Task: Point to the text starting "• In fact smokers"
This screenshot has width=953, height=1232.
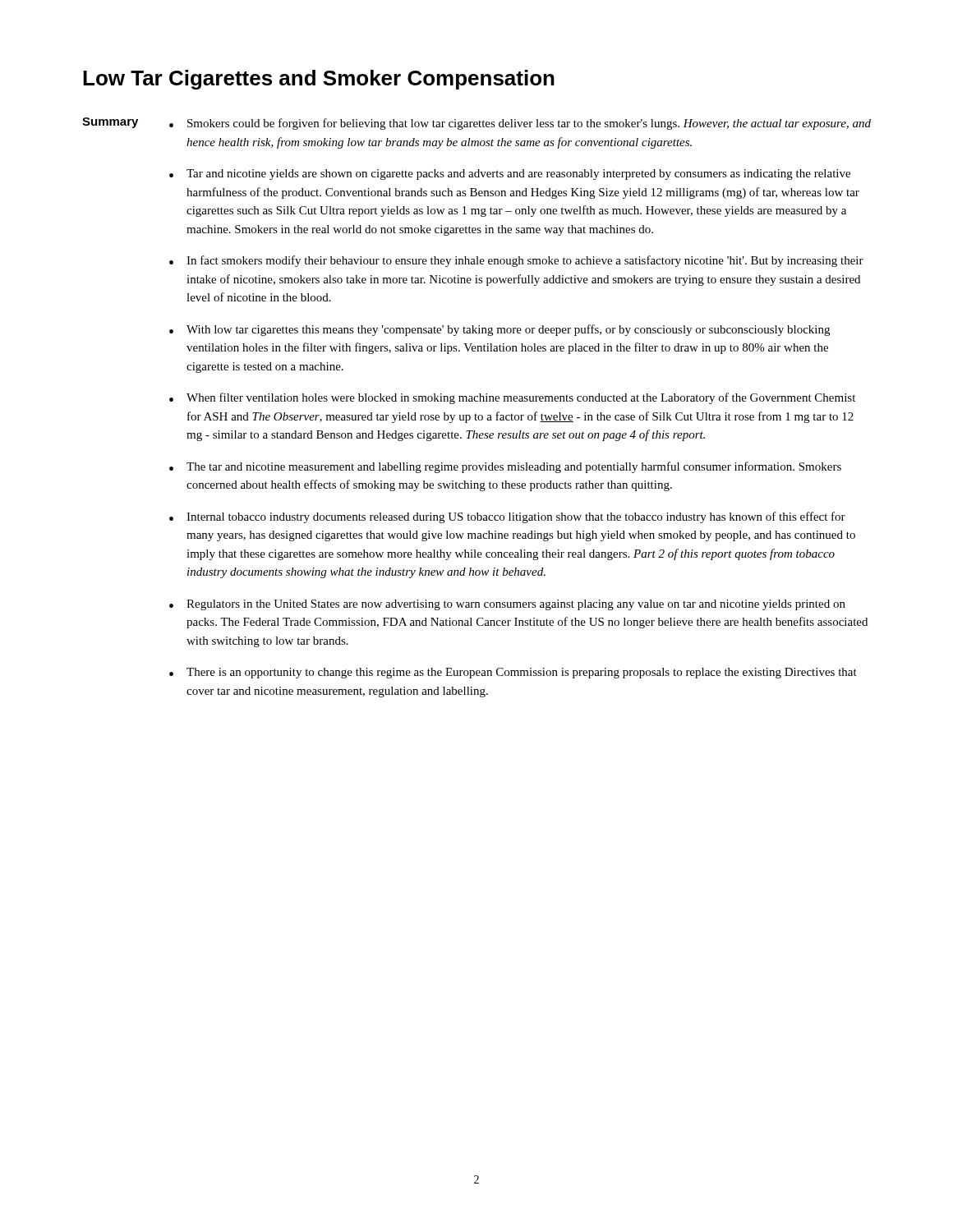Action: tap(520, 279)
